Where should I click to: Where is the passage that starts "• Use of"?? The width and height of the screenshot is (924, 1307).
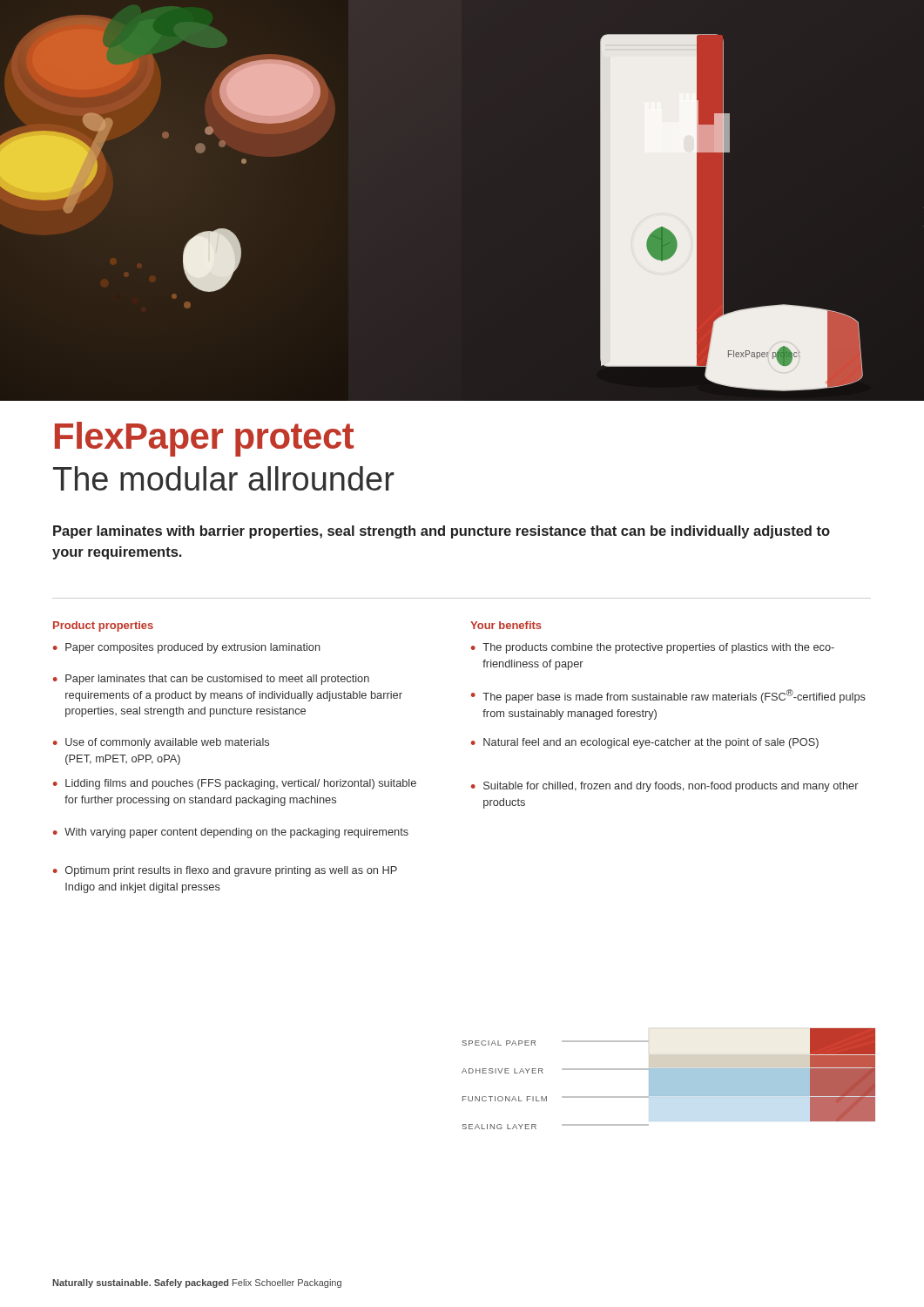pos(161,751)
